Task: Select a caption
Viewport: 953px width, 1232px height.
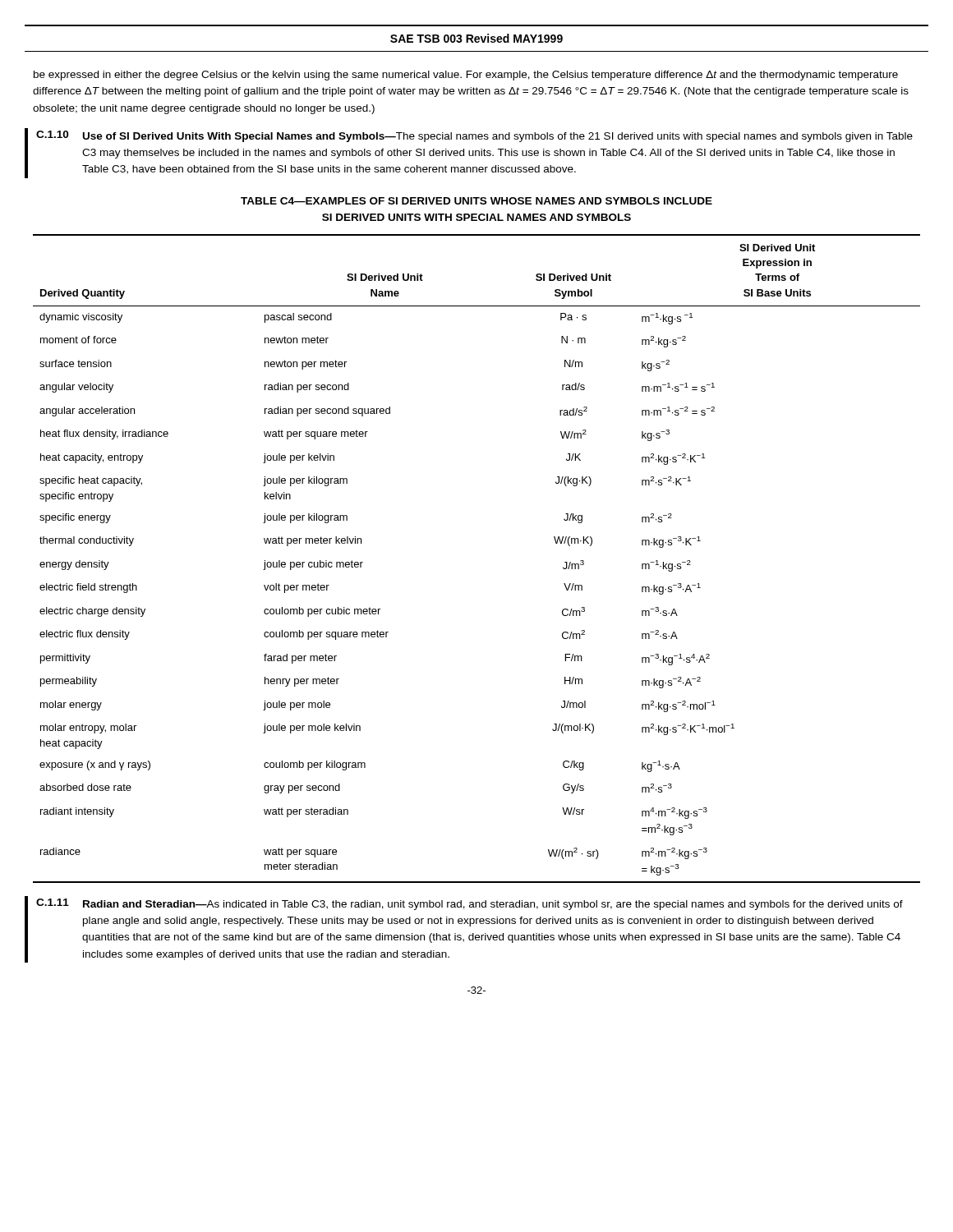Action: point(476,209)
